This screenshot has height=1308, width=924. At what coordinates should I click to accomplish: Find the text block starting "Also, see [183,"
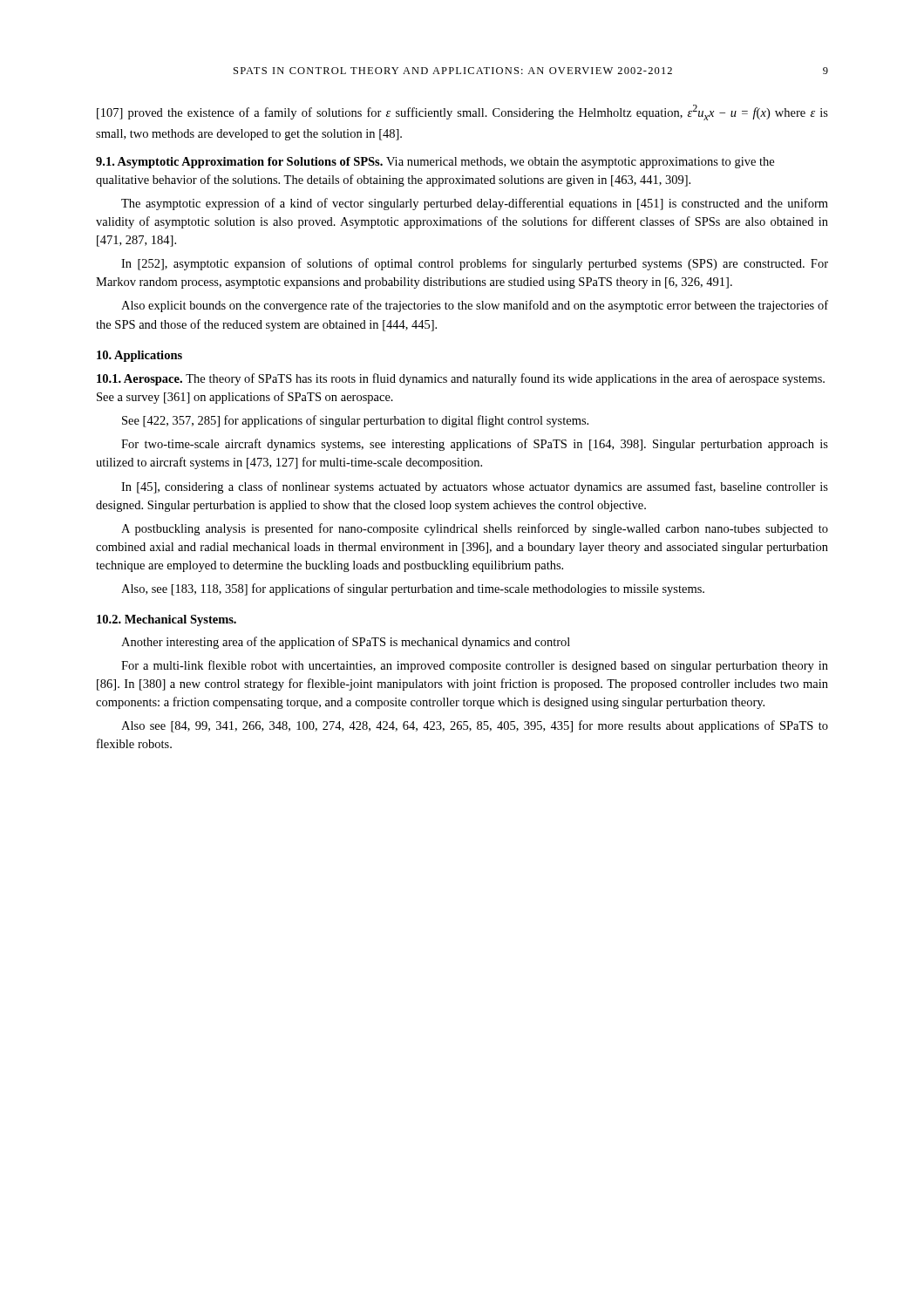point(413,589)
